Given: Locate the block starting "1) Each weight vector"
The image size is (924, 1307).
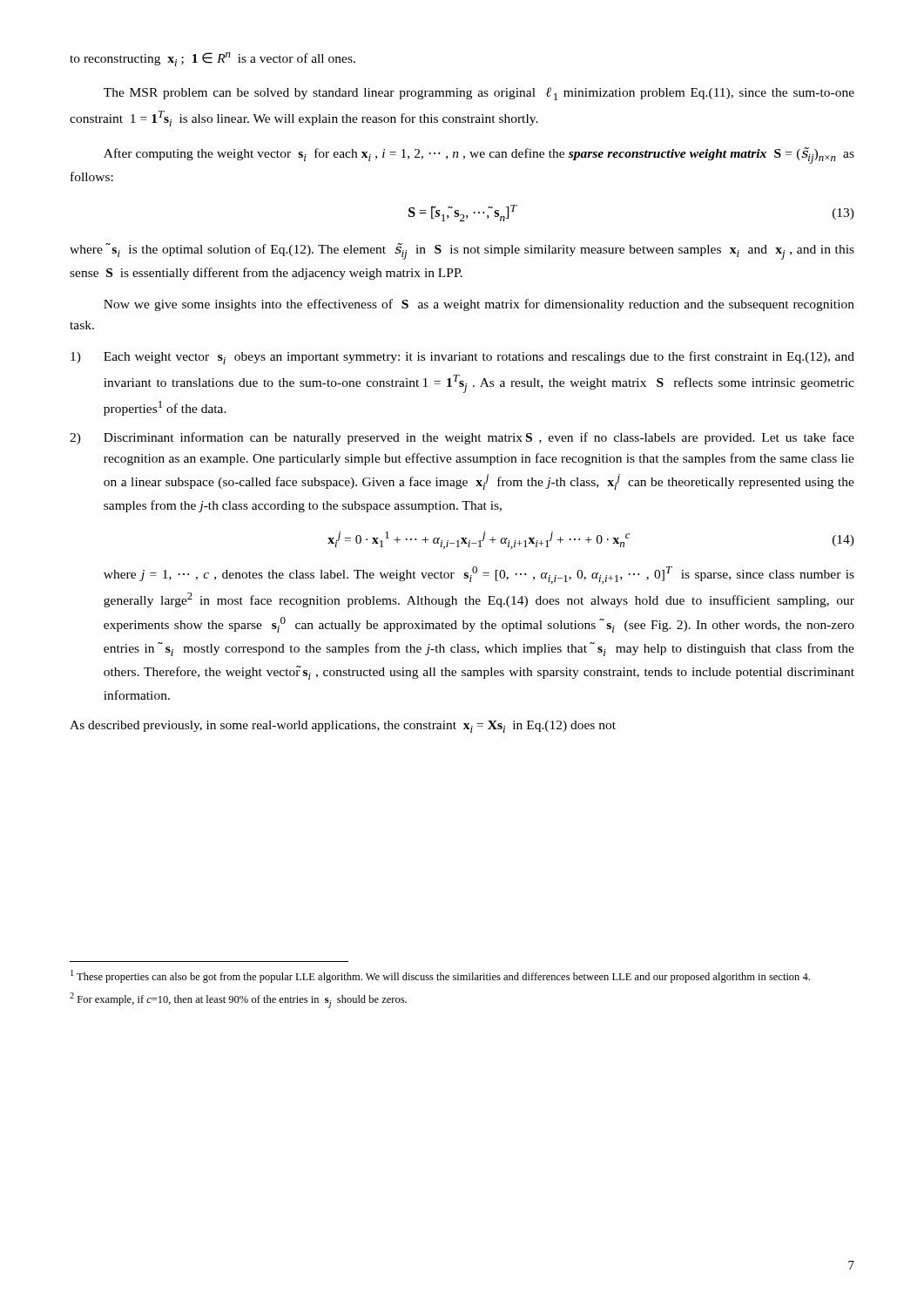Looking at the screenshot, I should point(462,383).
